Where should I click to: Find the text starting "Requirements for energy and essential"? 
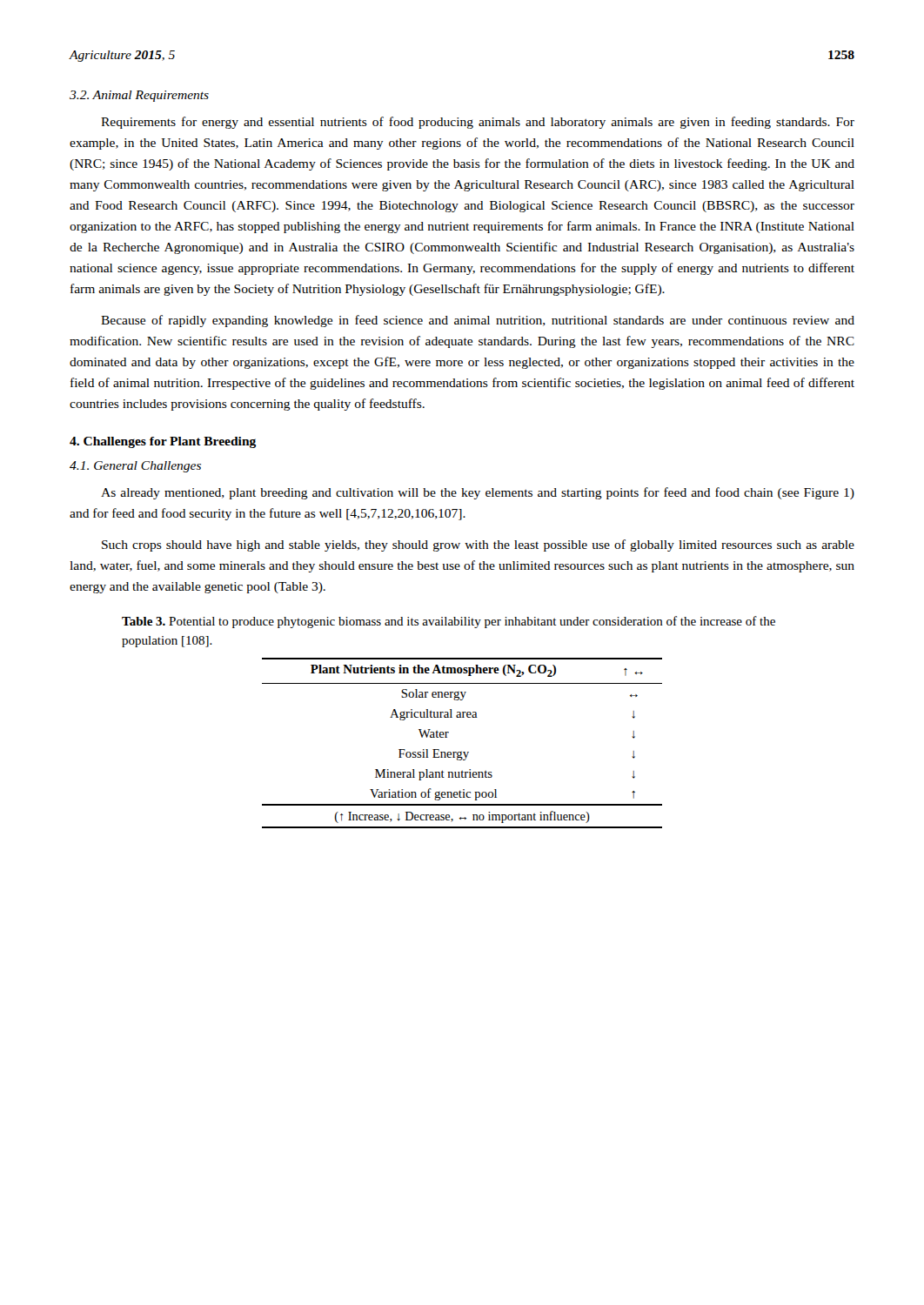coord(462,205)
